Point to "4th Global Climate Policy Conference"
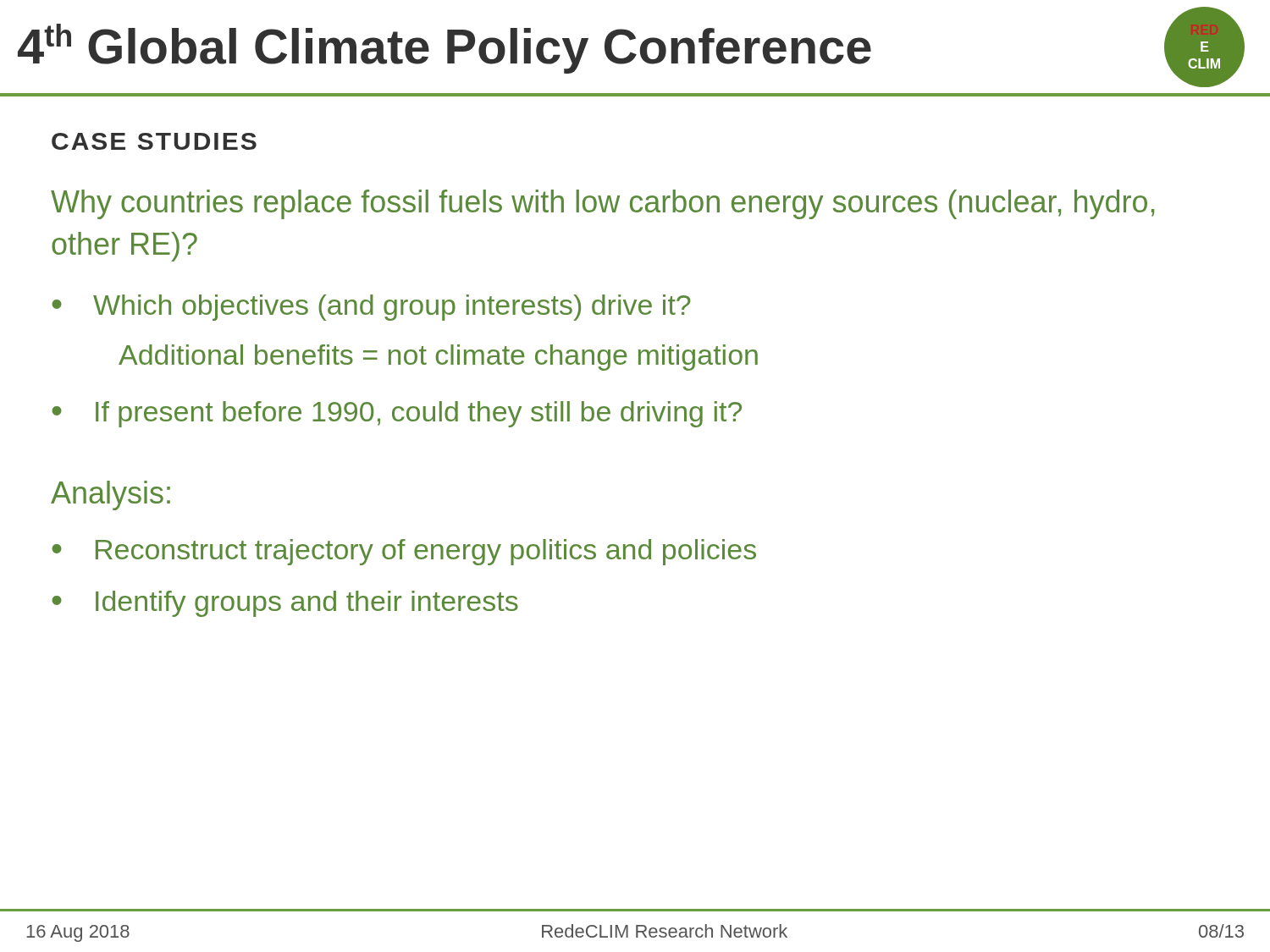This screenshot has height=952, width=1270. tap(445, 47)
